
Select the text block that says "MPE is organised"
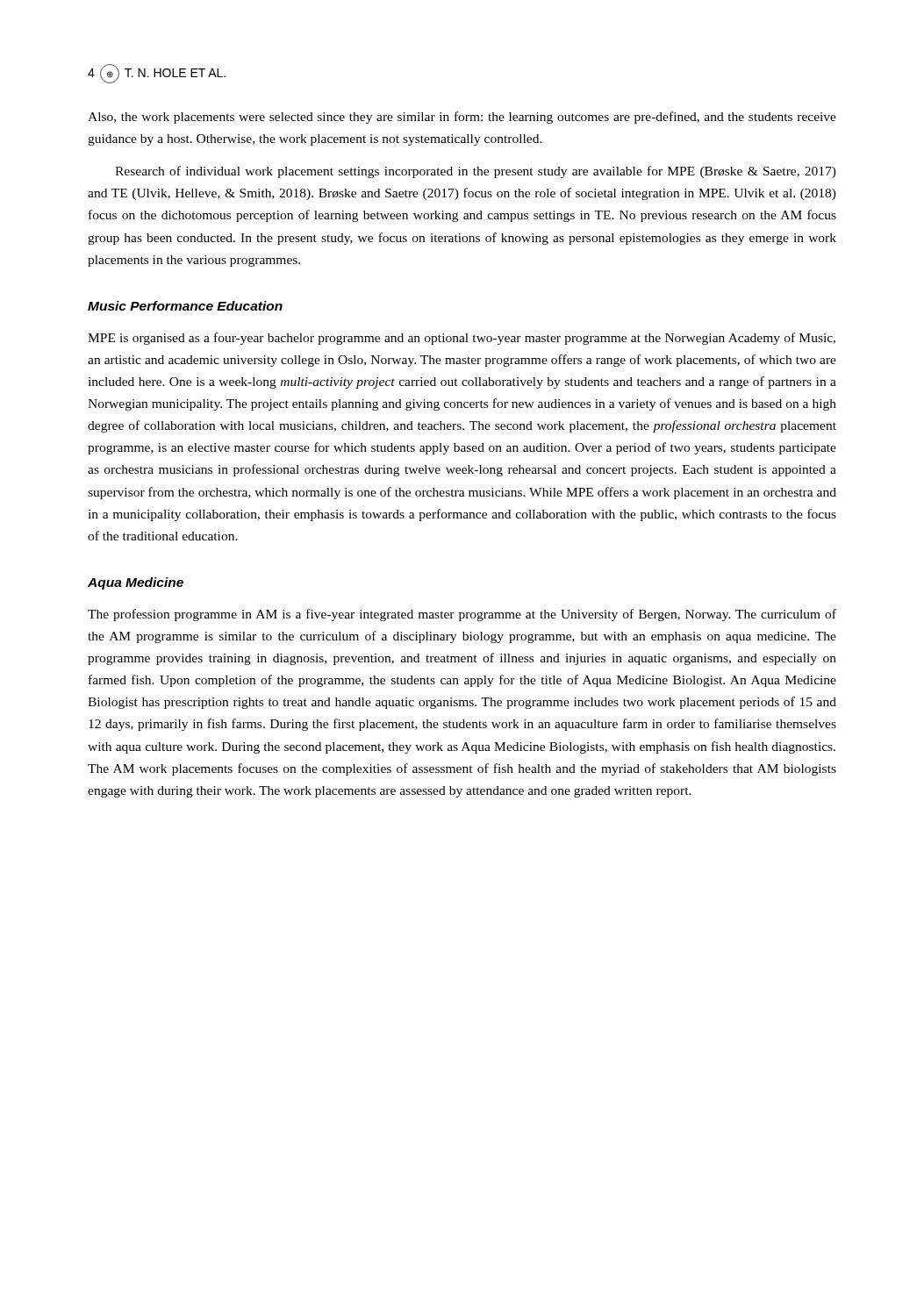tap(462, 436)
